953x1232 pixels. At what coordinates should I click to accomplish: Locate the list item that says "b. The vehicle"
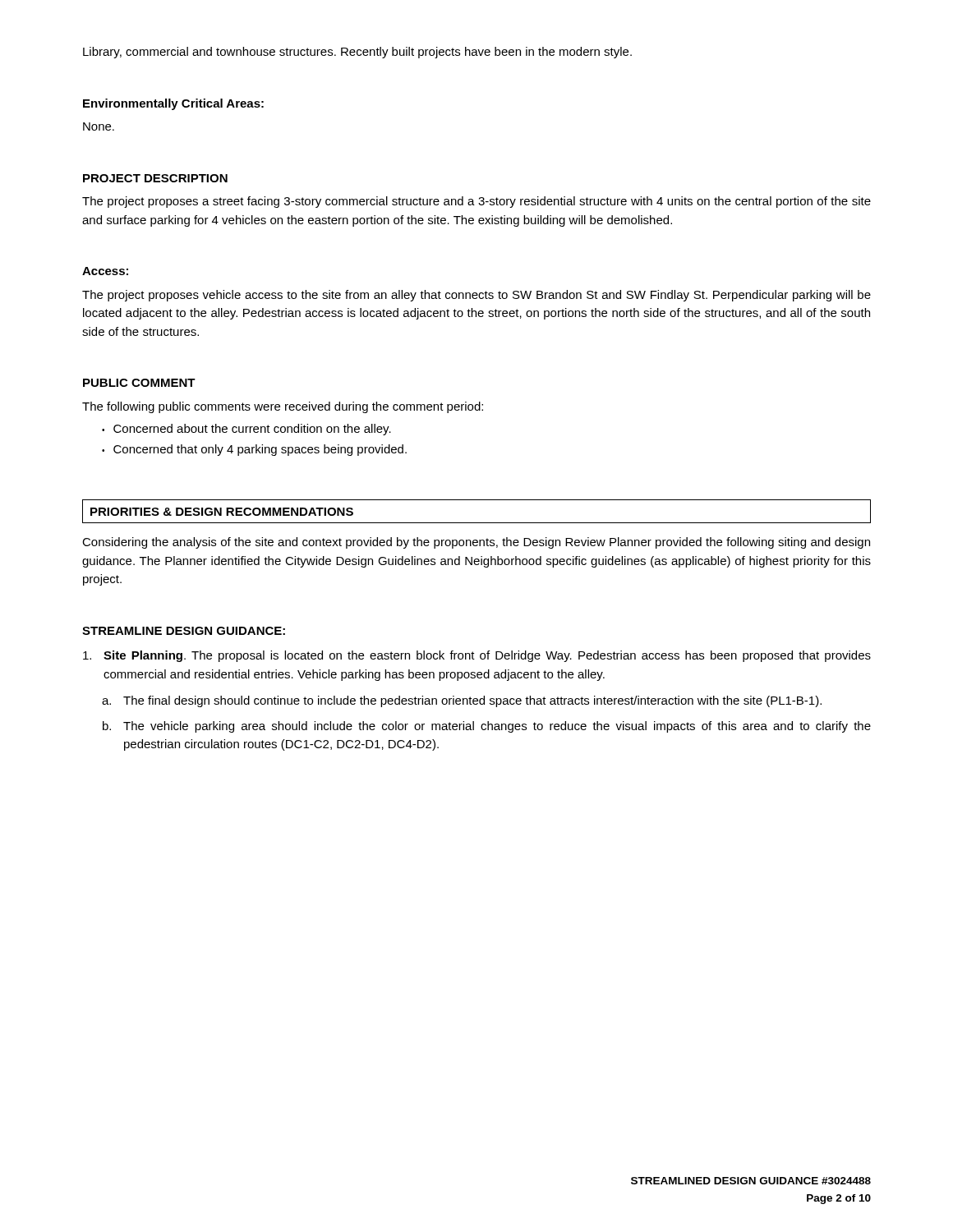[x=486, y=735]
